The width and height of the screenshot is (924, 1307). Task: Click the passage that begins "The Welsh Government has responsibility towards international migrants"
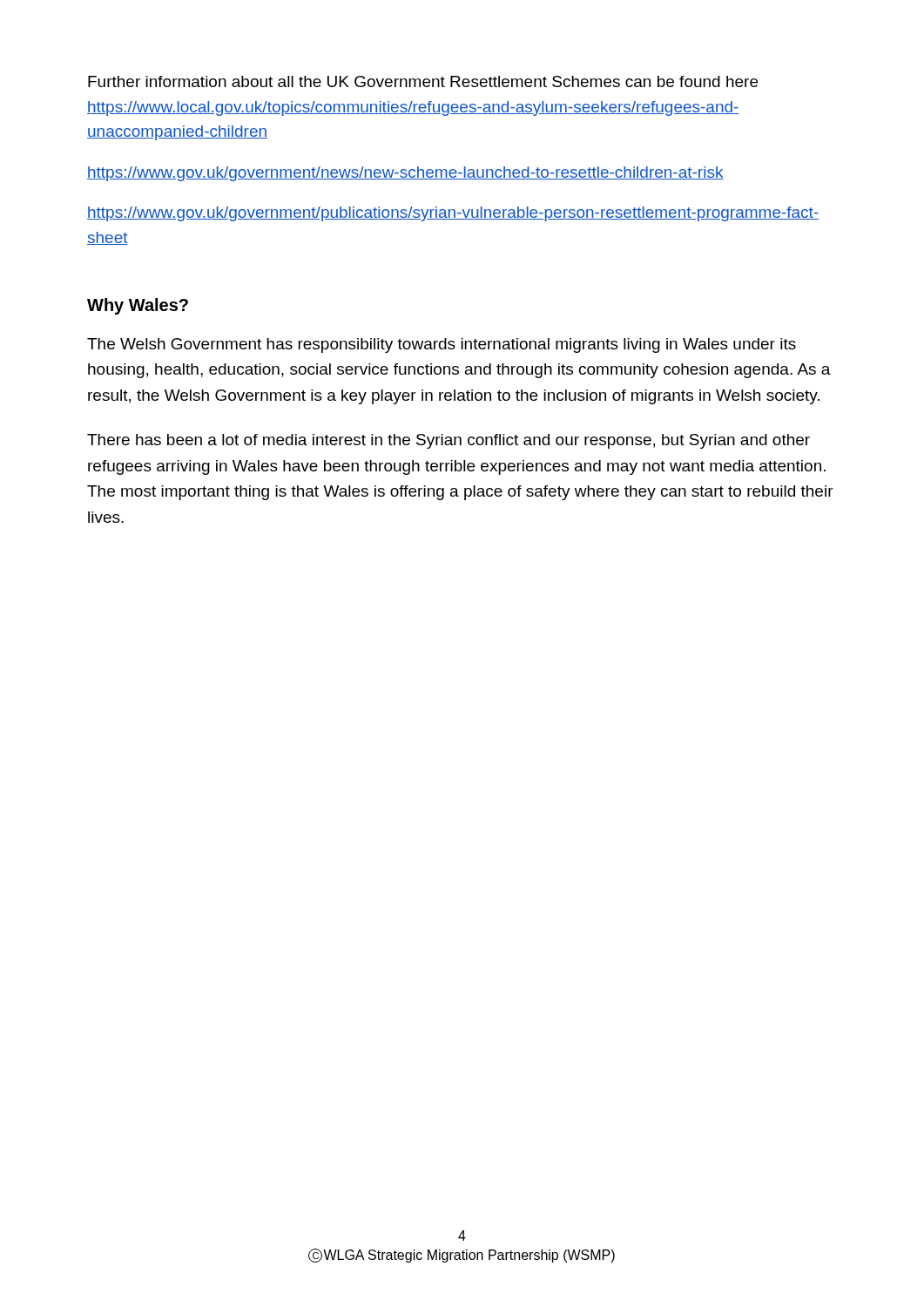tap(459, 369)
